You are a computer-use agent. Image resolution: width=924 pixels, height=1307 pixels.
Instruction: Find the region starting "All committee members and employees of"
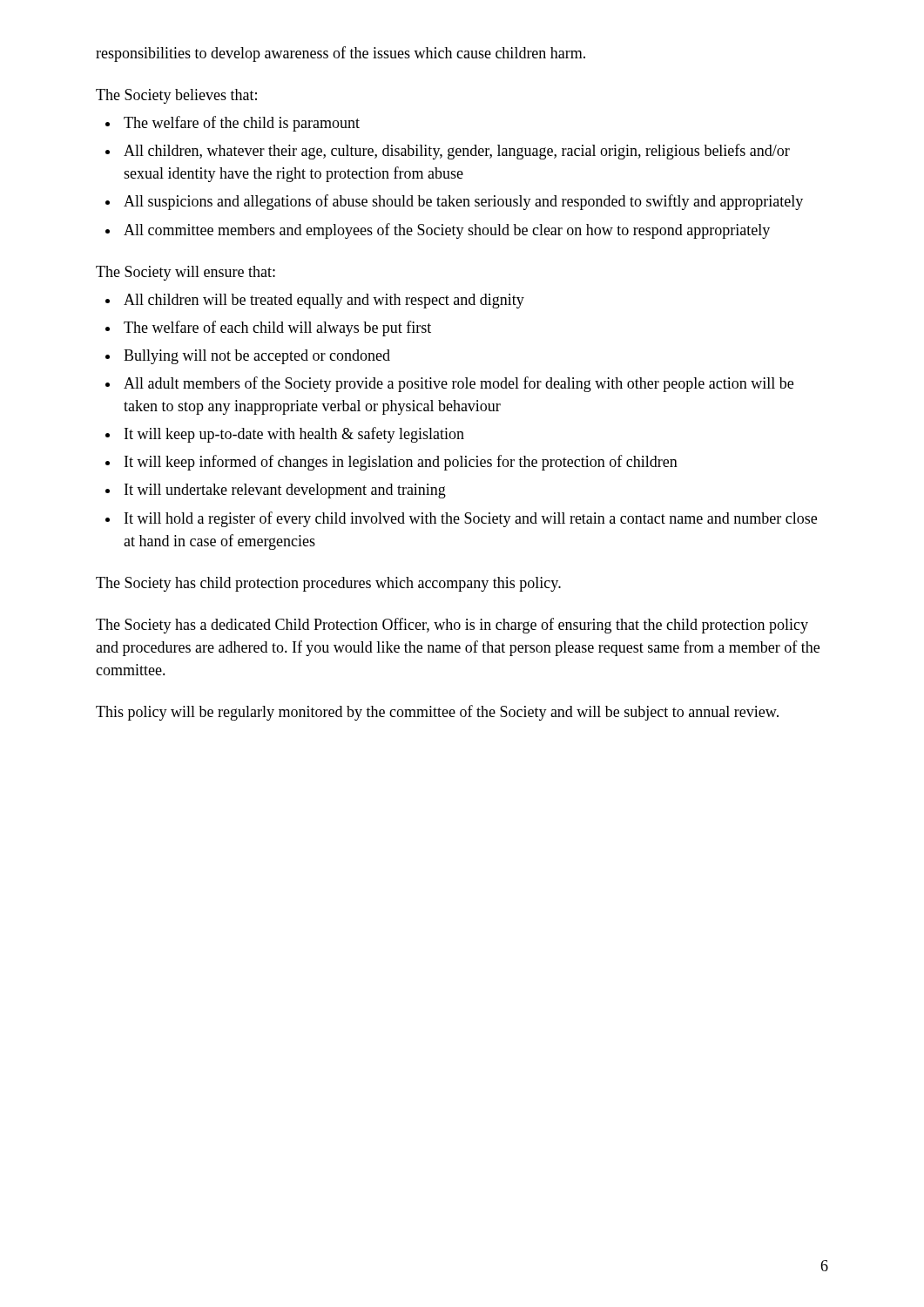click(447, 230)
